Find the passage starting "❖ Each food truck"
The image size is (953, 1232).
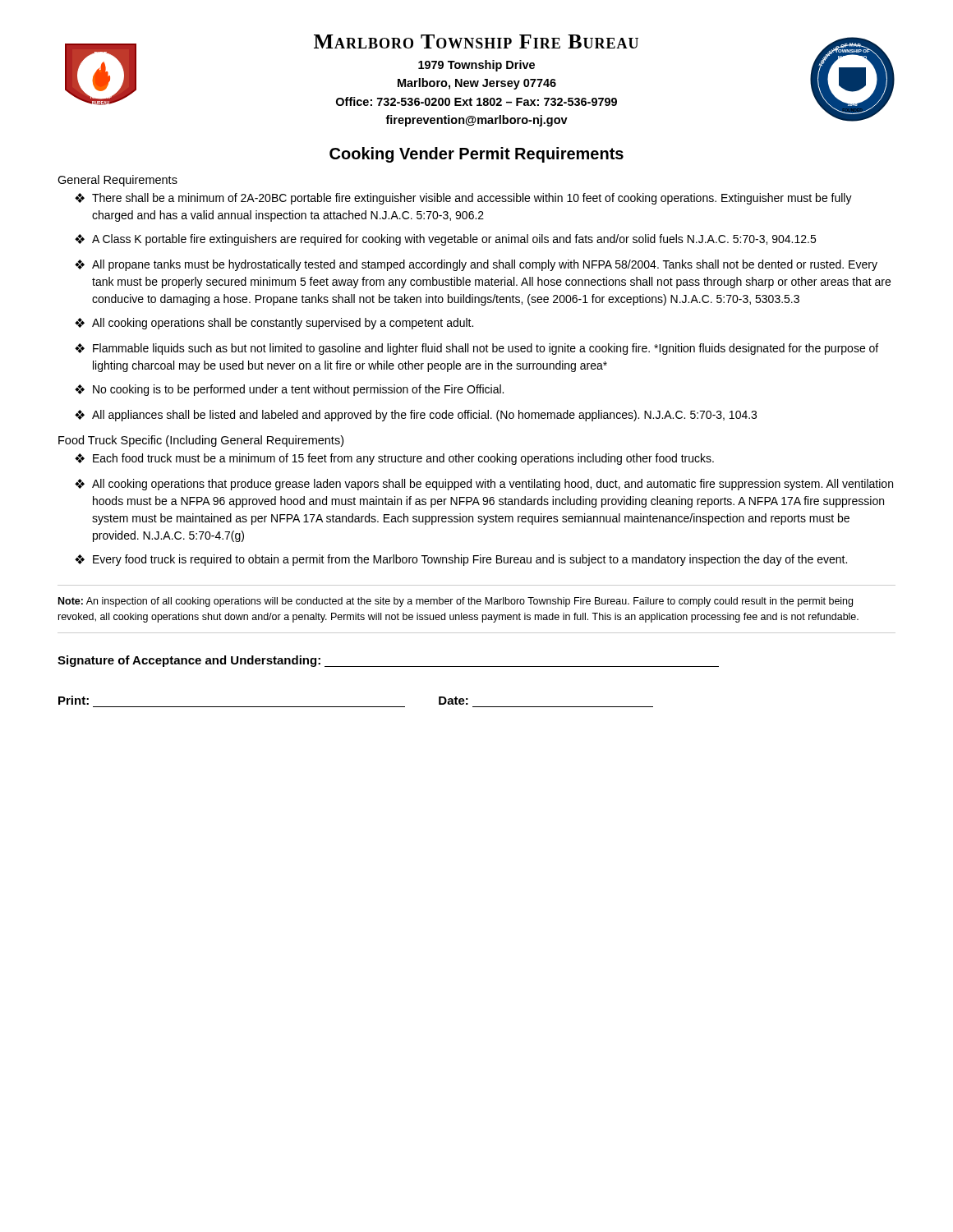pyautogui.click(x=485, y=459)
